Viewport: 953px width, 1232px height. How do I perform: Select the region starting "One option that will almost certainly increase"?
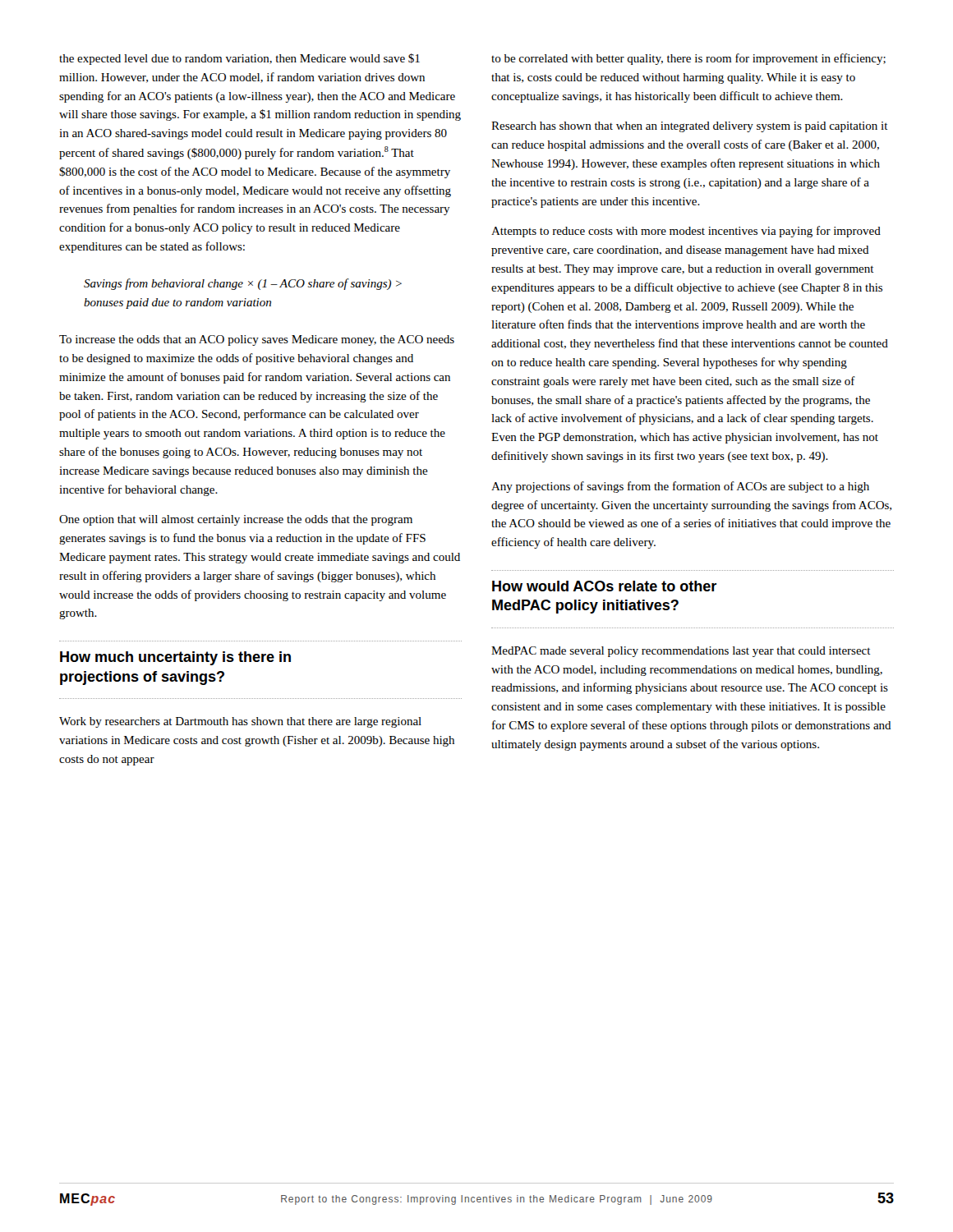[260, 567]
